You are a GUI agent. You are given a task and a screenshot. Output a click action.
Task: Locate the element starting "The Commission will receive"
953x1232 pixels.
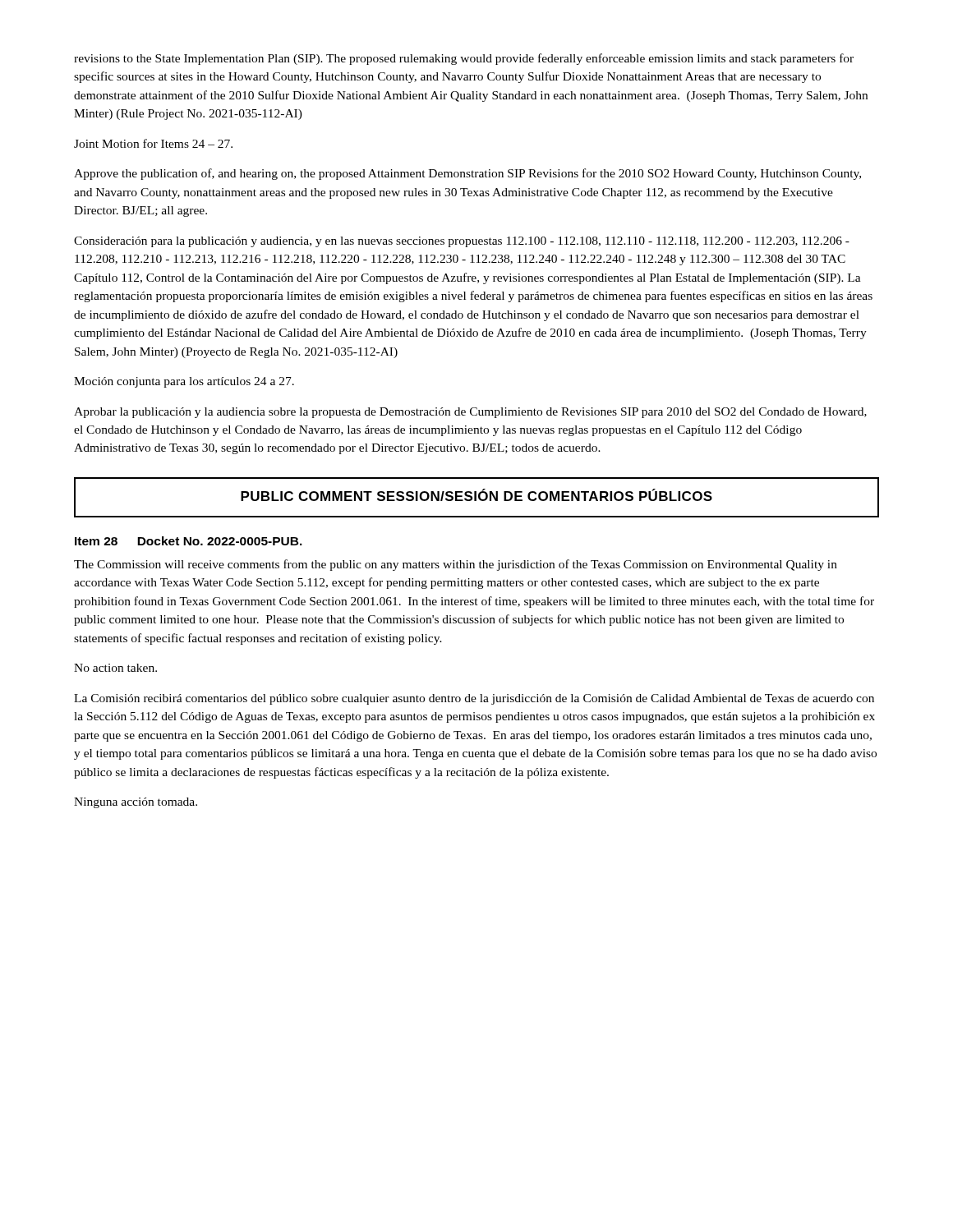click(474, 601)
